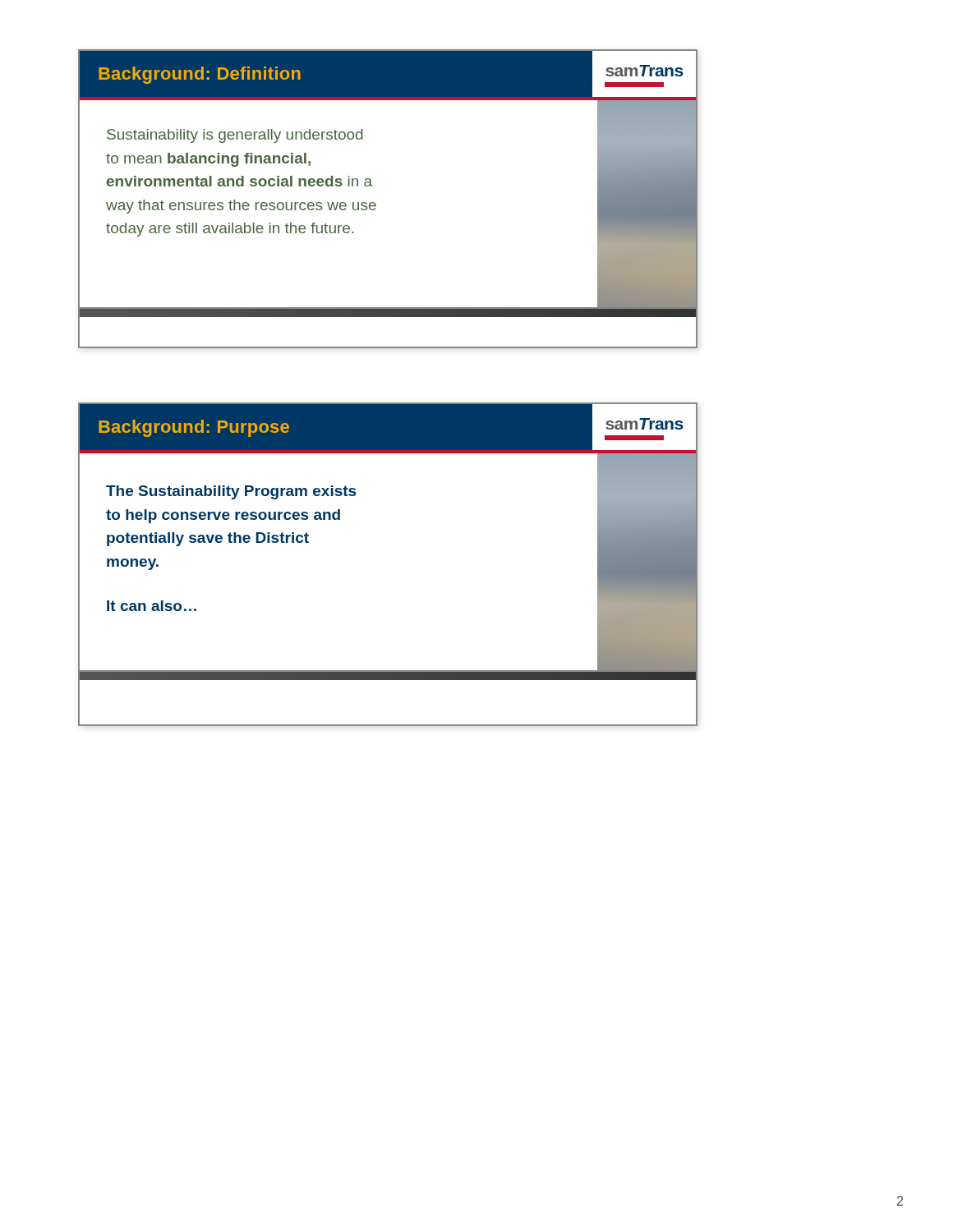Screen dimensions: 1232x953
Task: Point to the text block starting "Sustainability is generally understood to mean balancing financial,"
Action: click(x=241, y=181)
